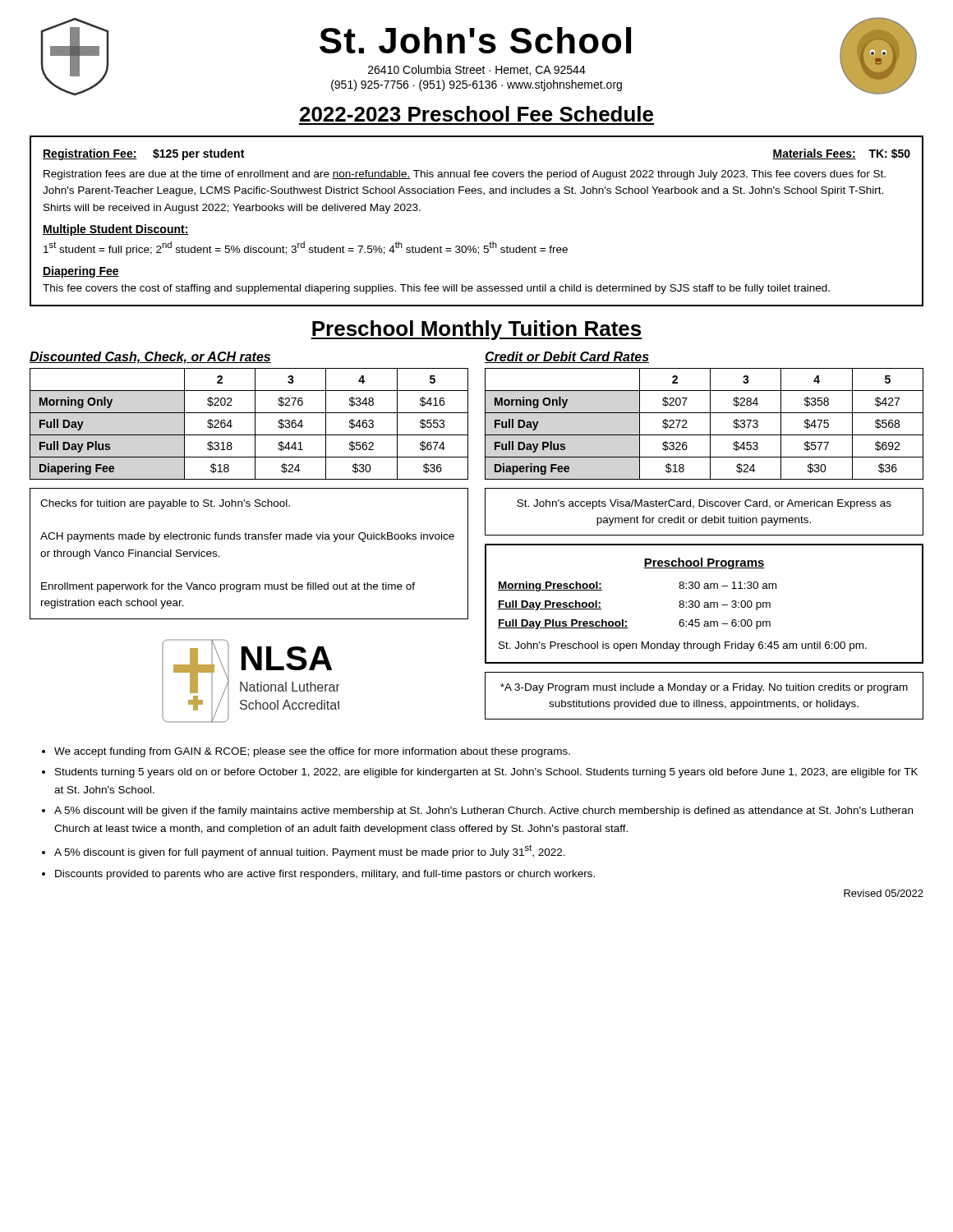Locate the block of text that opens with "A 5% discount is given for full payment"
The image size is (953, 1232).
click(310, 851)
